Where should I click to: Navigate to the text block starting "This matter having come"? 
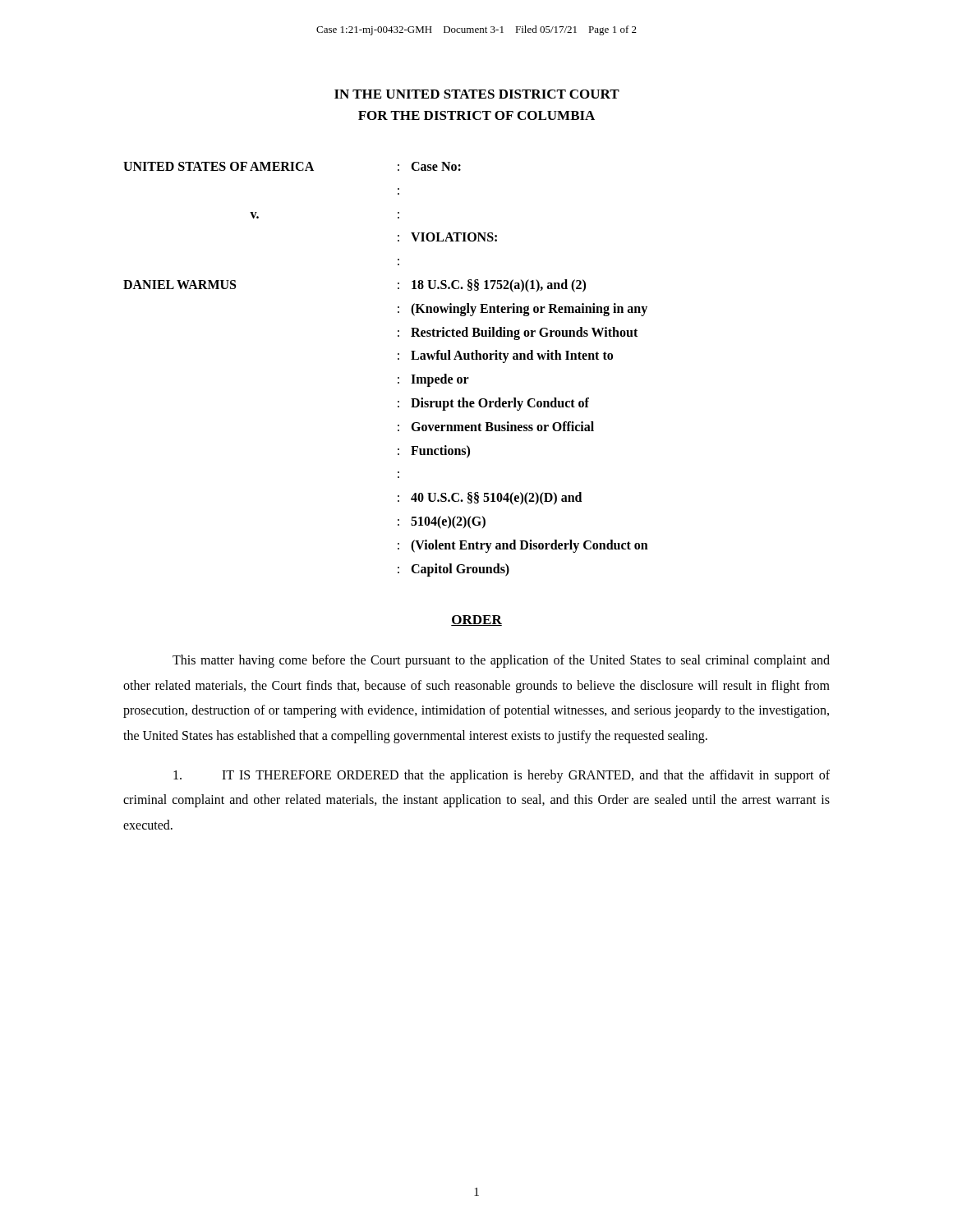[476, 698]
